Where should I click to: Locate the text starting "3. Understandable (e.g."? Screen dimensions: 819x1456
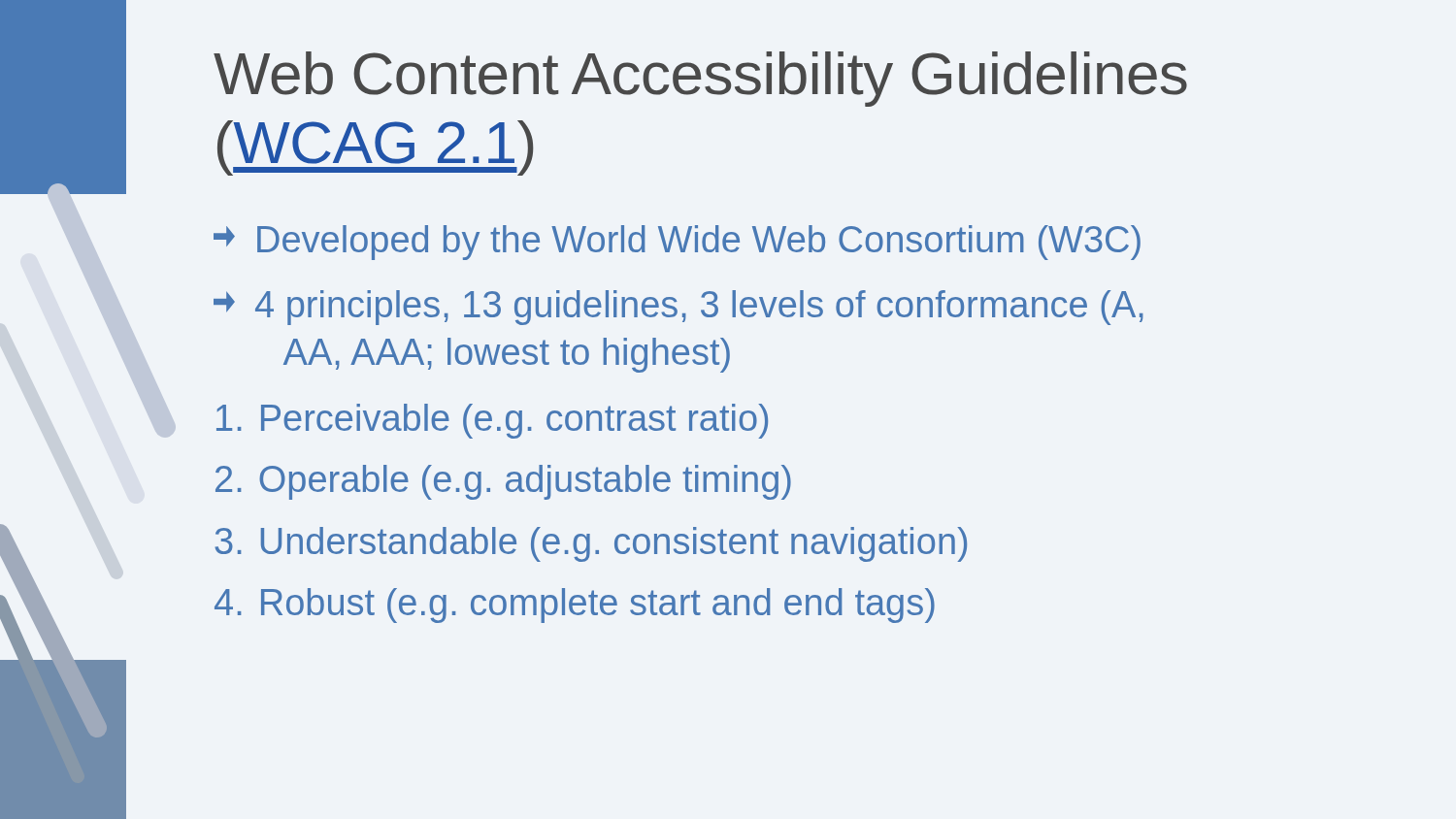811,542
